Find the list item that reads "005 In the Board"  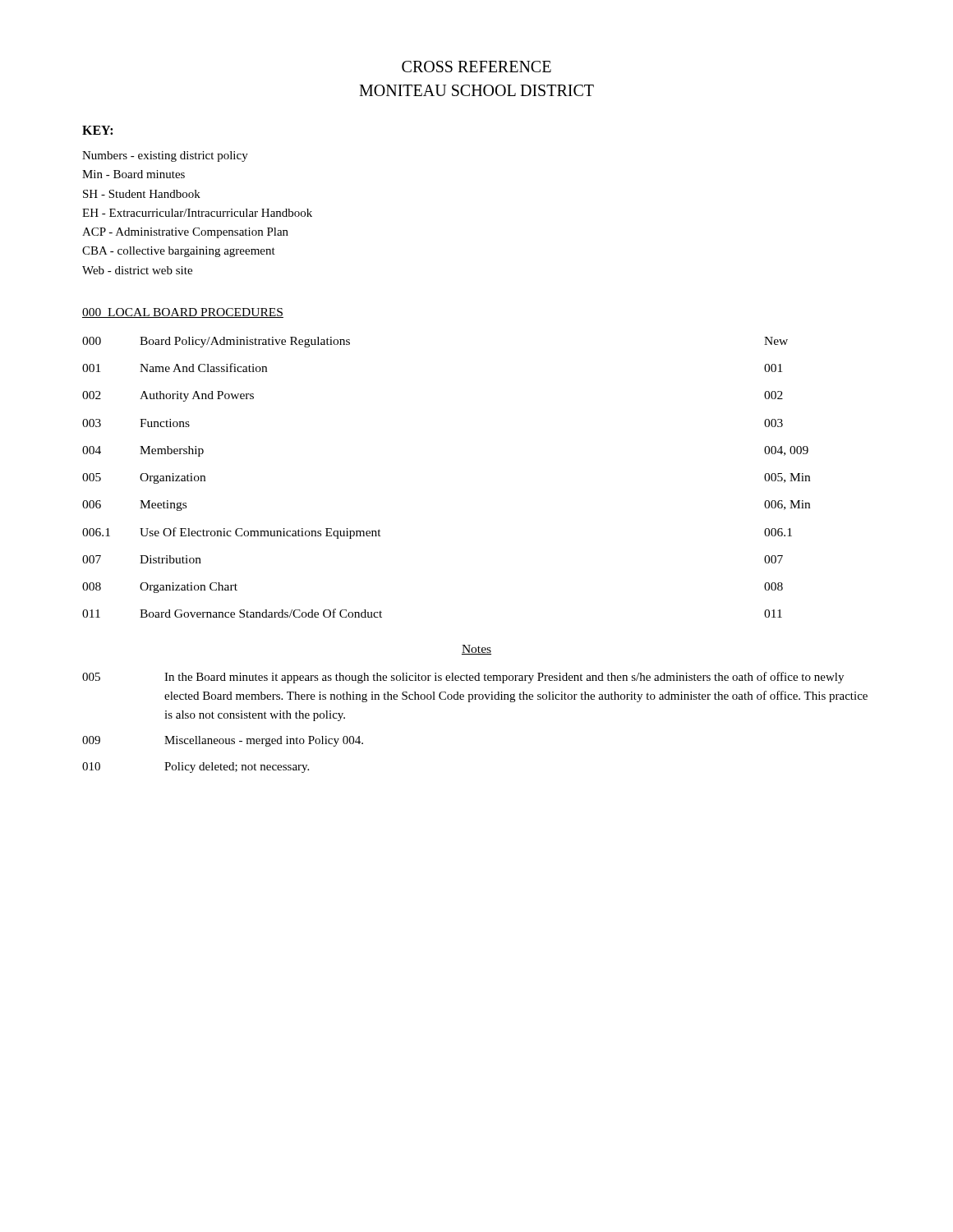point(476,696)
